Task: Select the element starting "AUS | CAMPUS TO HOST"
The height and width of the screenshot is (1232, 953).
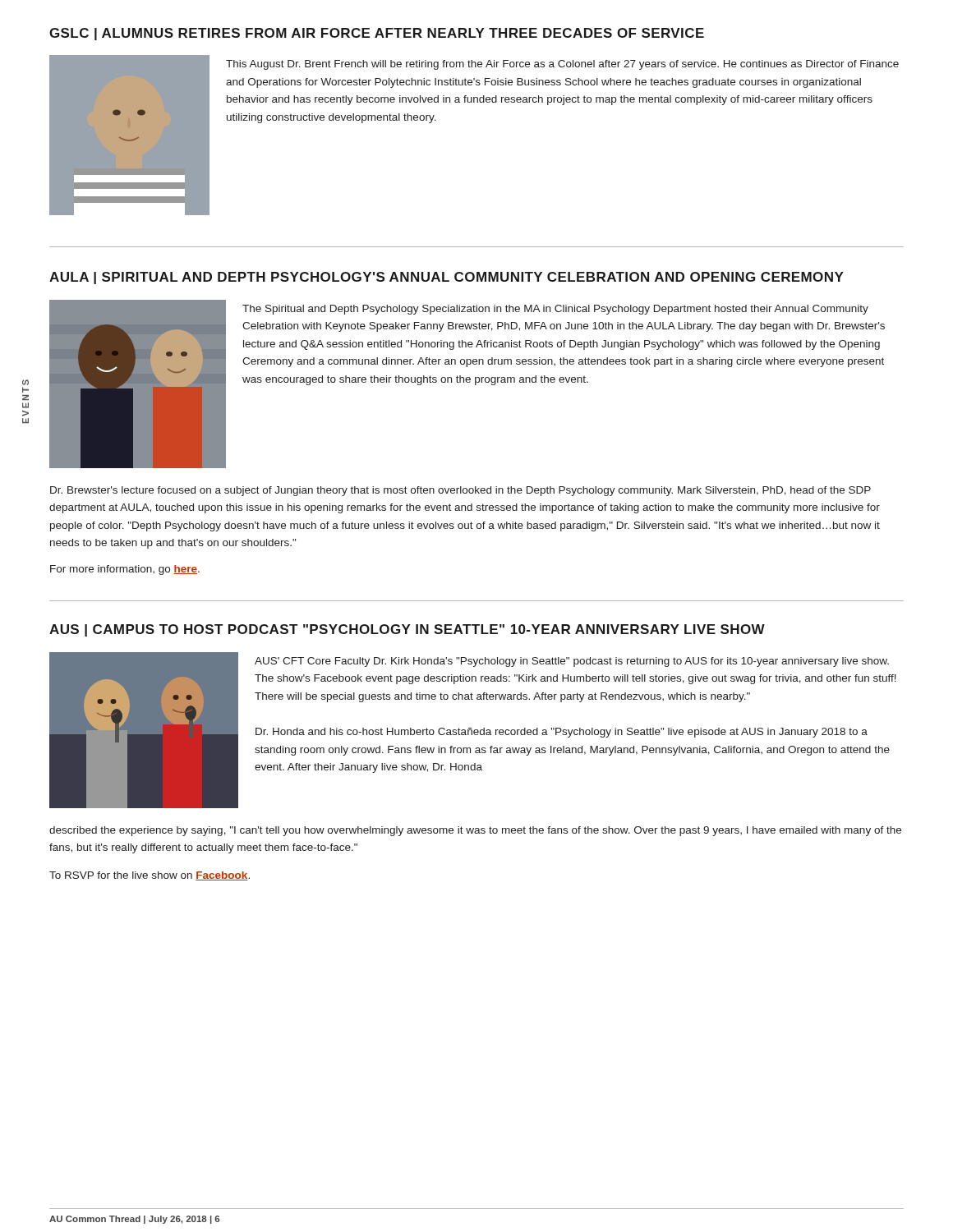Action: point(407,630)
